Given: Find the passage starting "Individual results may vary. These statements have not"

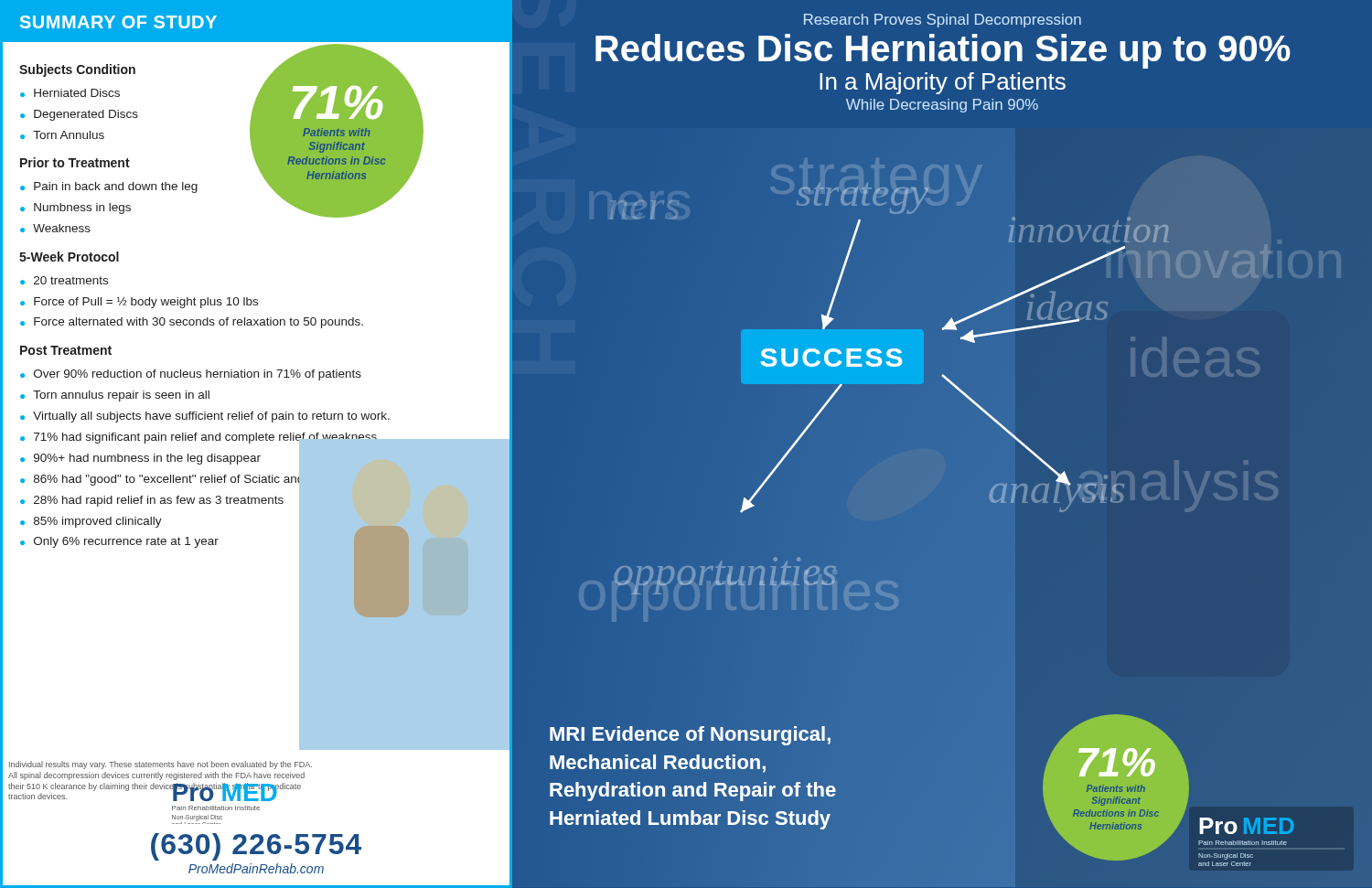Looking at the screenshot, I should [x=160, y=781].
